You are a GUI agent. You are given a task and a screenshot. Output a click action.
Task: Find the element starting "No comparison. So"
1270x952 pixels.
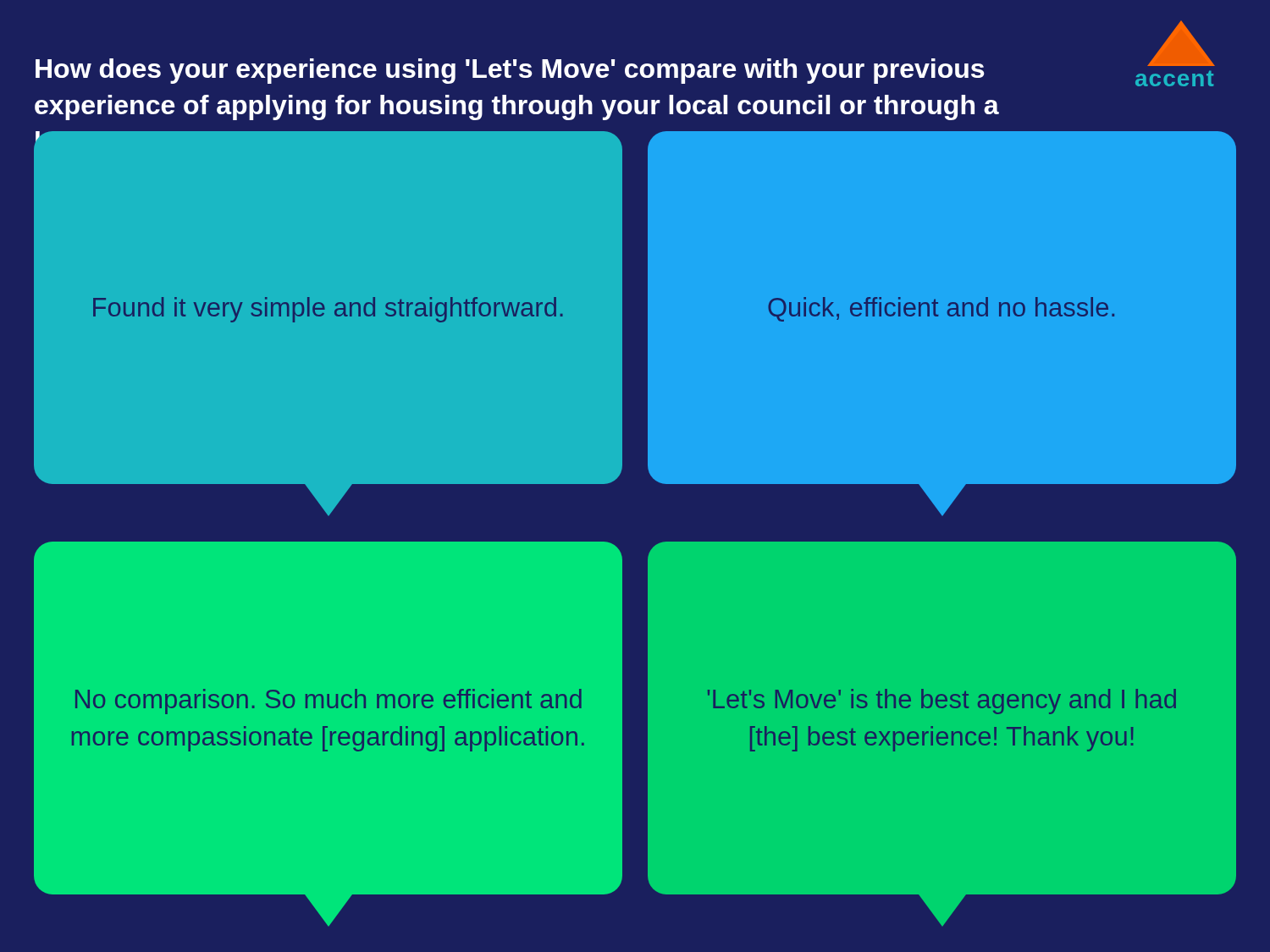[328, 718]
